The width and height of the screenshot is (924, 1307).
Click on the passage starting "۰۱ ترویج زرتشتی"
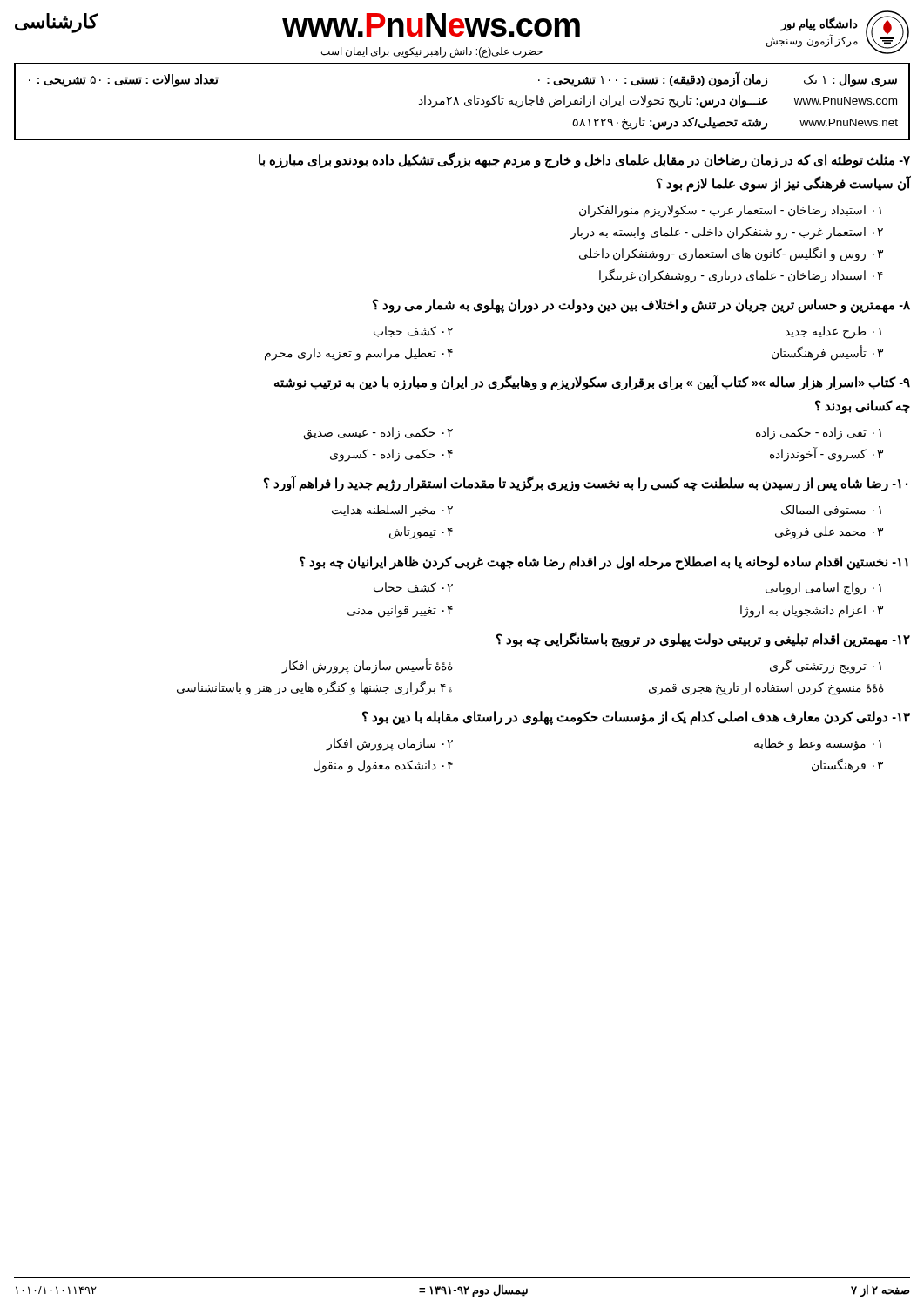(827, 665)
